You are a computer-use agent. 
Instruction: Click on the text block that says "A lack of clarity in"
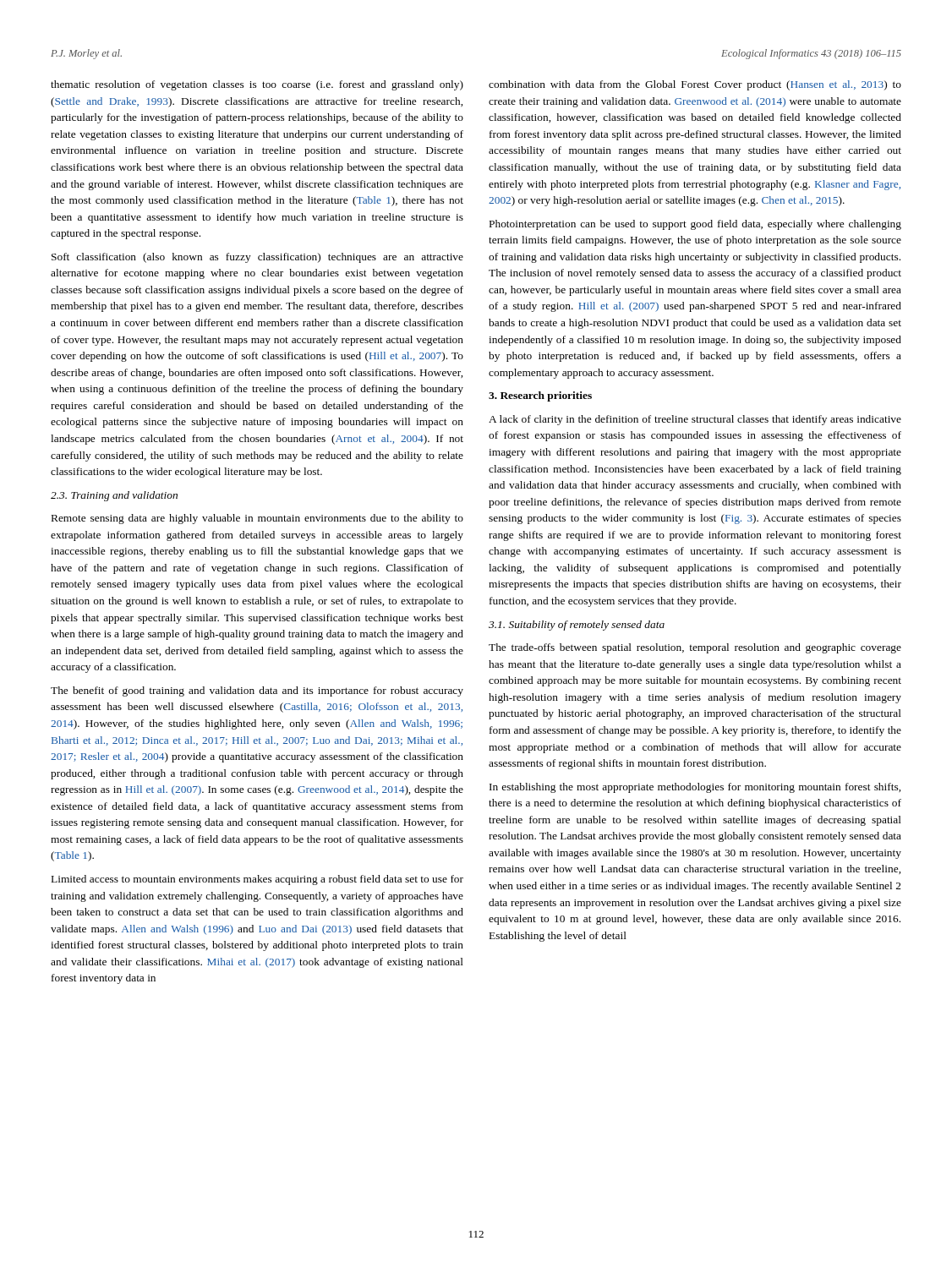click(695, 510)
